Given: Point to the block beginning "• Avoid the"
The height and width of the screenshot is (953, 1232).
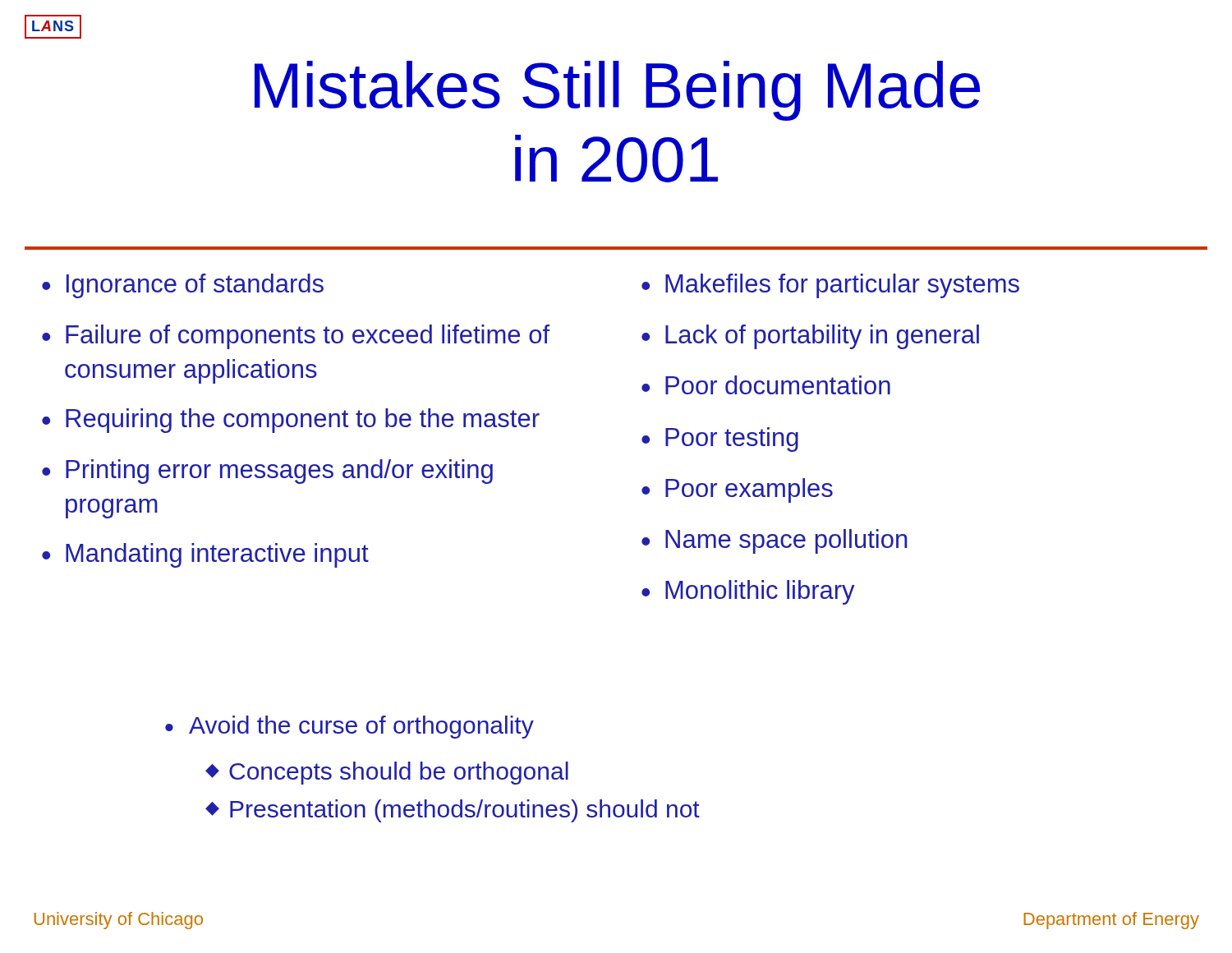Looking at the screenshot, I should (x=349, y=728).
